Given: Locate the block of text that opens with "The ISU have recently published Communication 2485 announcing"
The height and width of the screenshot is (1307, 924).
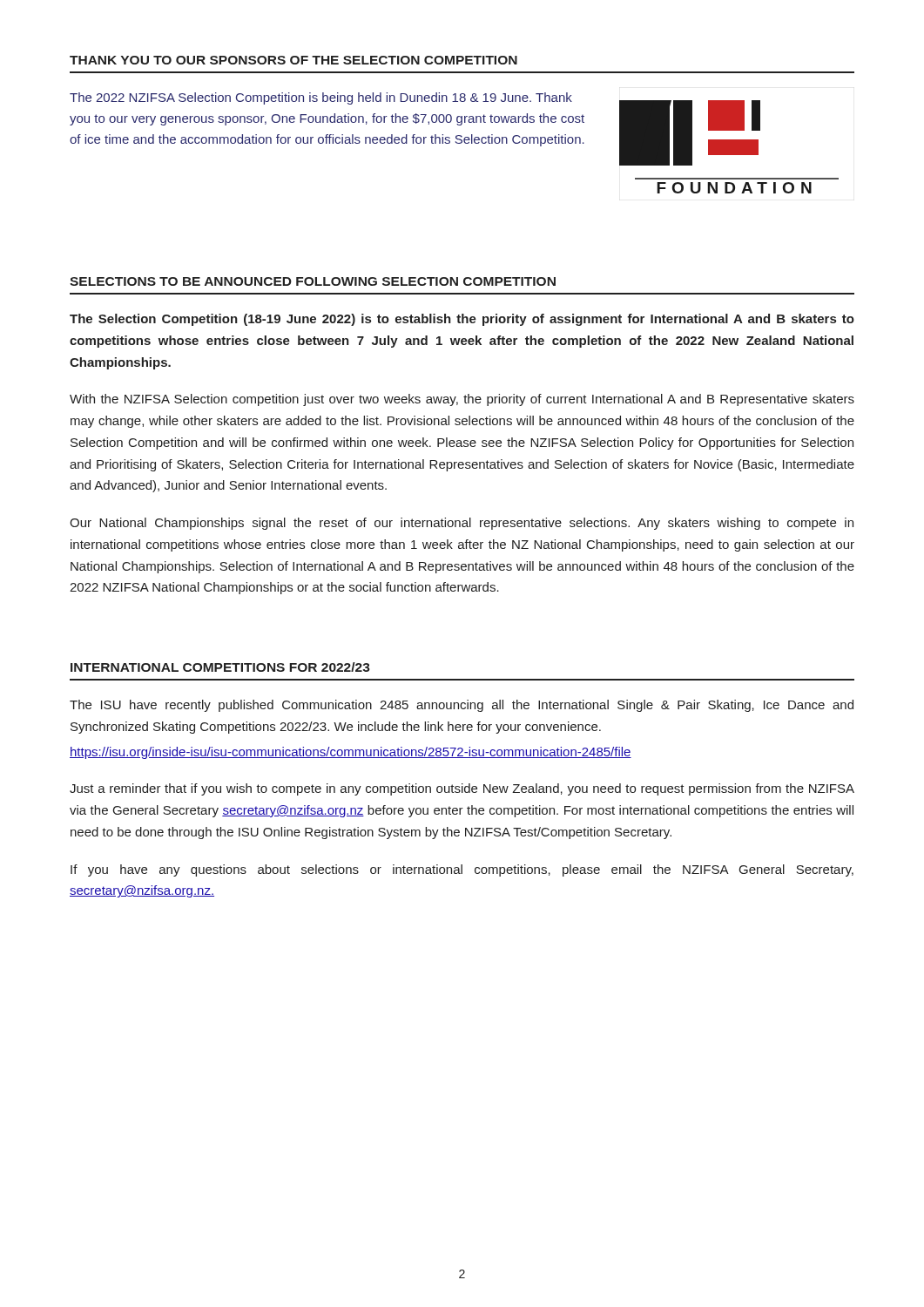Looking at the screenshot, I should coord(462,715).
